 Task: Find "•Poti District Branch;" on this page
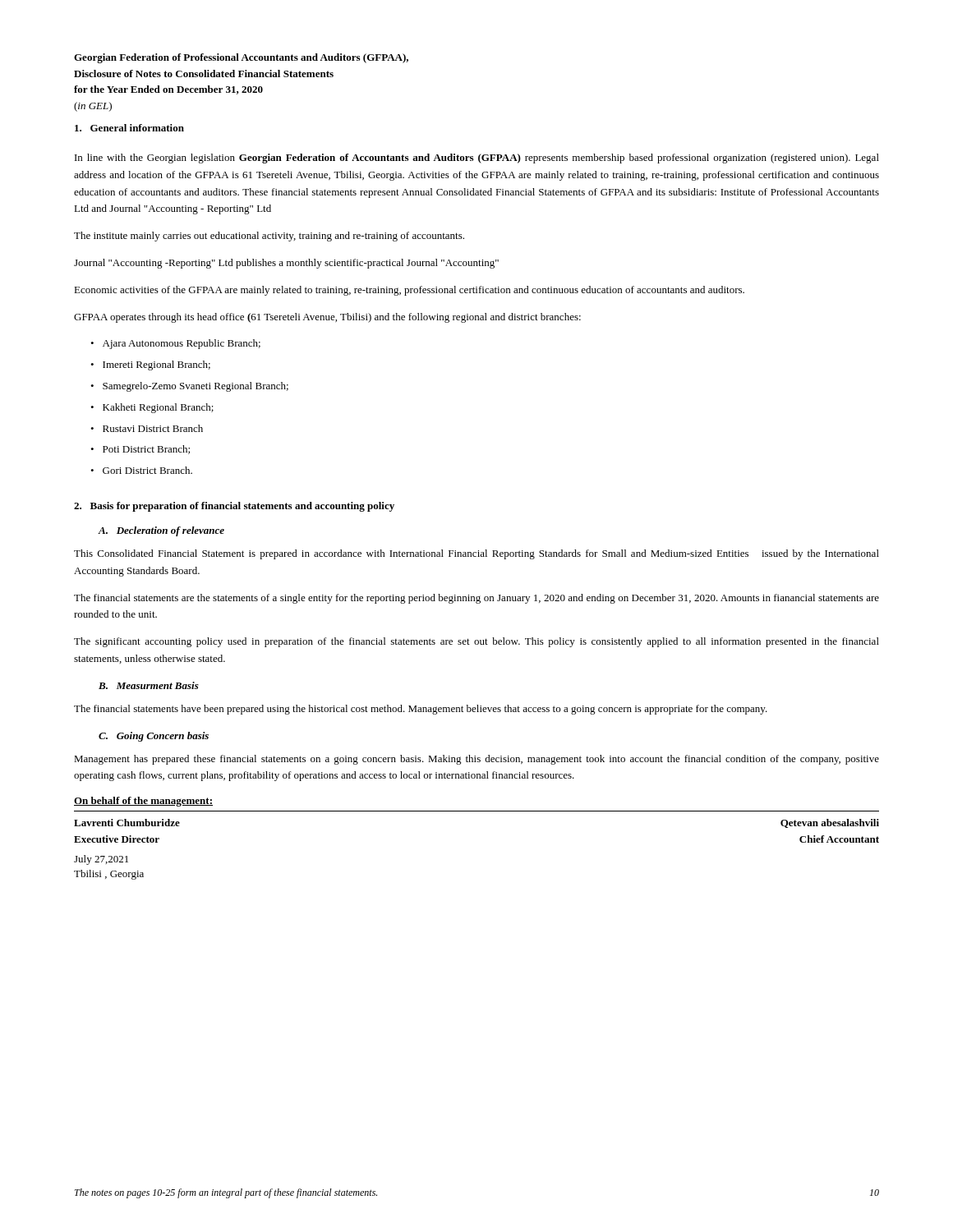[141, 450]
